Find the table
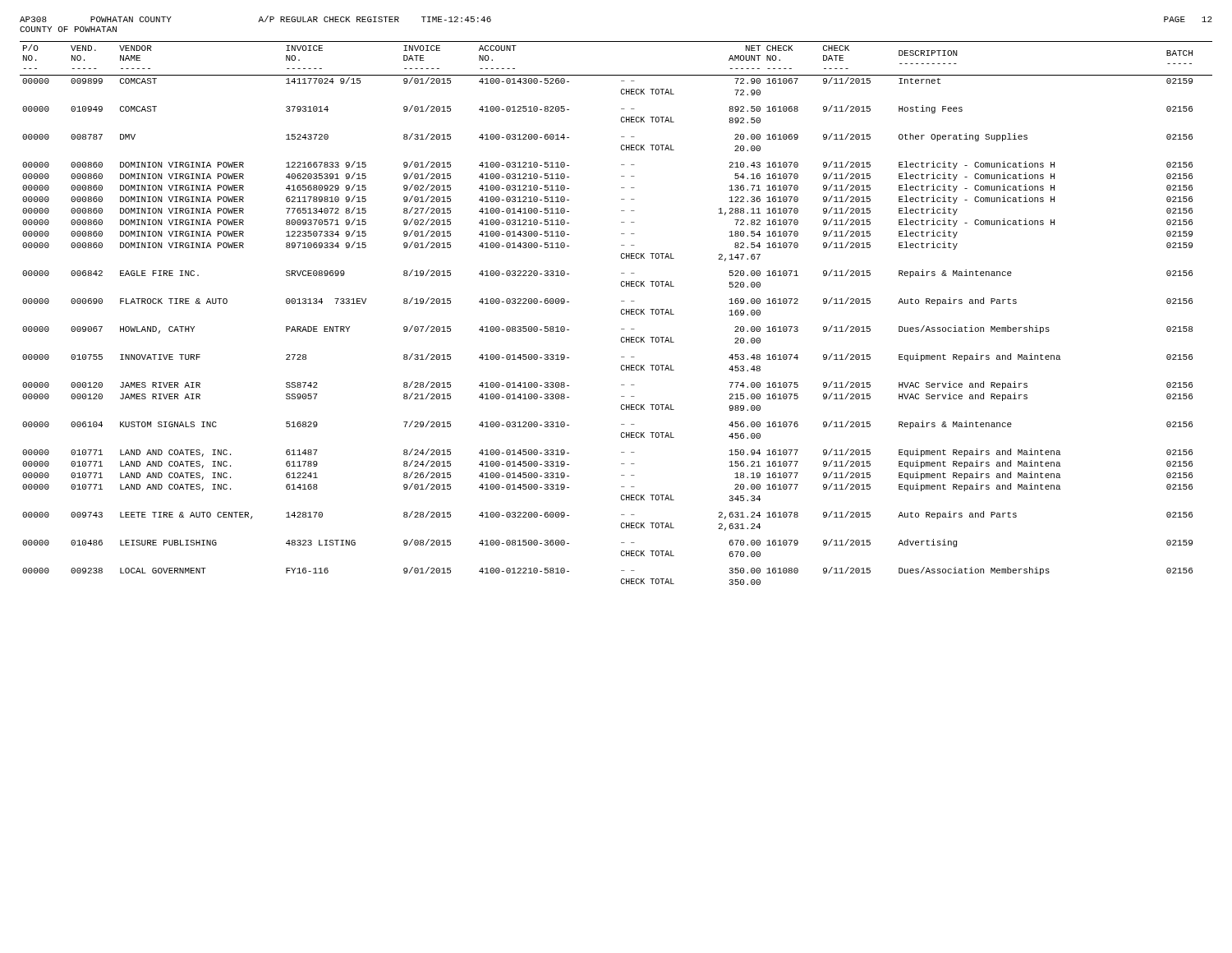Screen dimensions: 953x1232 tap(616, 315)
